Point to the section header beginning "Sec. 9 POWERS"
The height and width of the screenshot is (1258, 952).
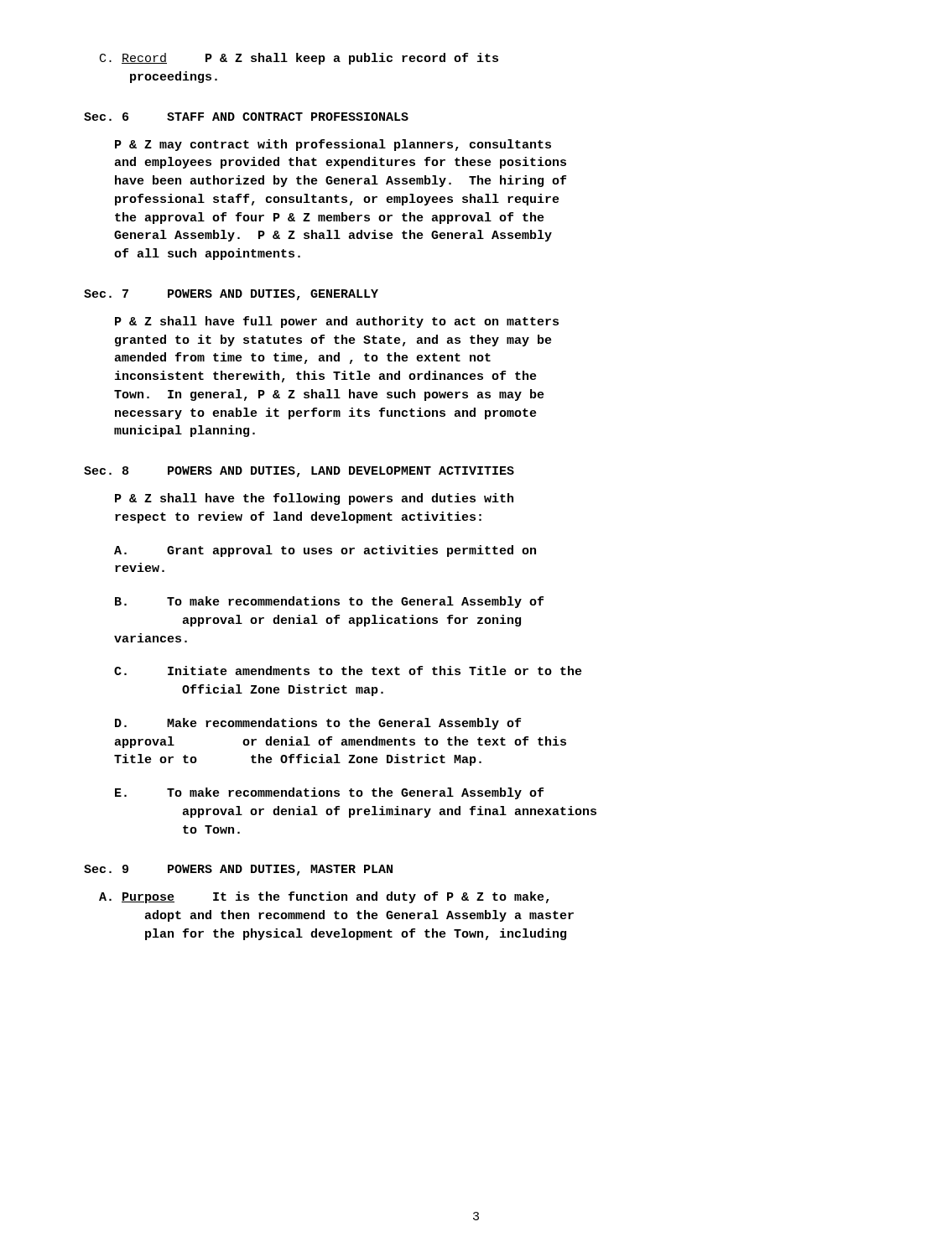pos(239,870)
